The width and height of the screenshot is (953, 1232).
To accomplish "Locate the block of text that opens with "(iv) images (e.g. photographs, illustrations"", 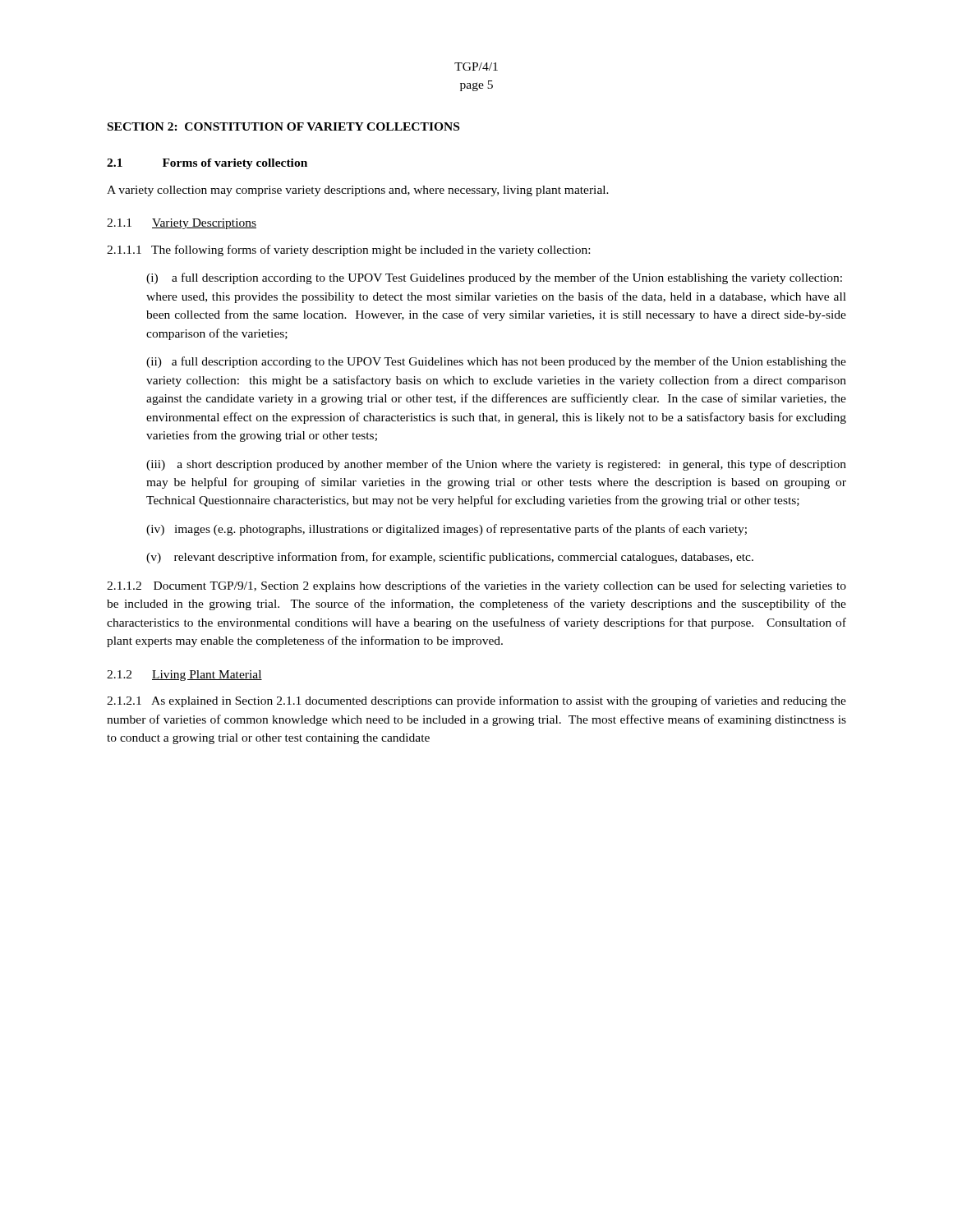I will pos(447,528).
